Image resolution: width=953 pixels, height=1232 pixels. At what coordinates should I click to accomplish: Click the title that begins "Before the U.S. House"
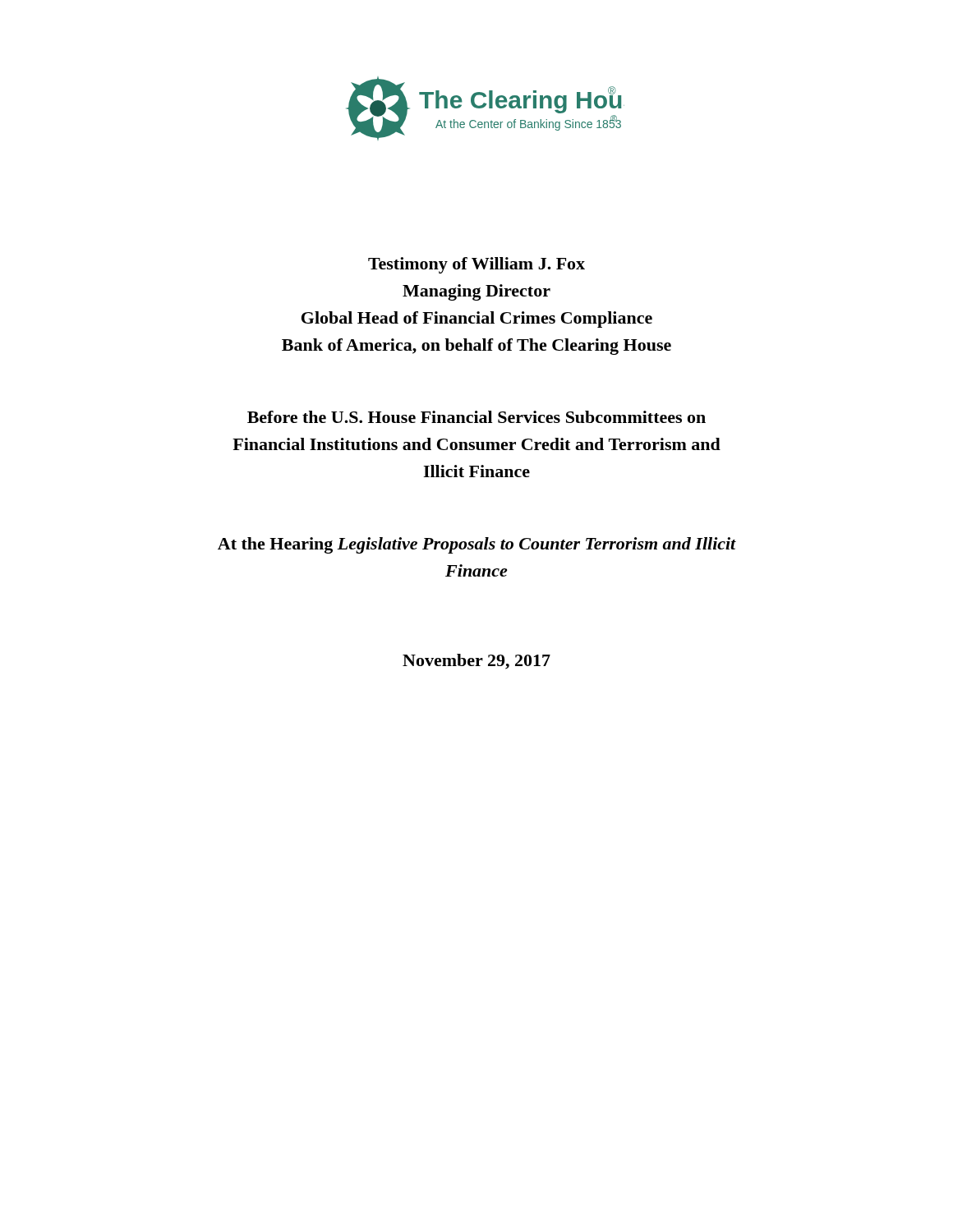[x=476, y=444]
